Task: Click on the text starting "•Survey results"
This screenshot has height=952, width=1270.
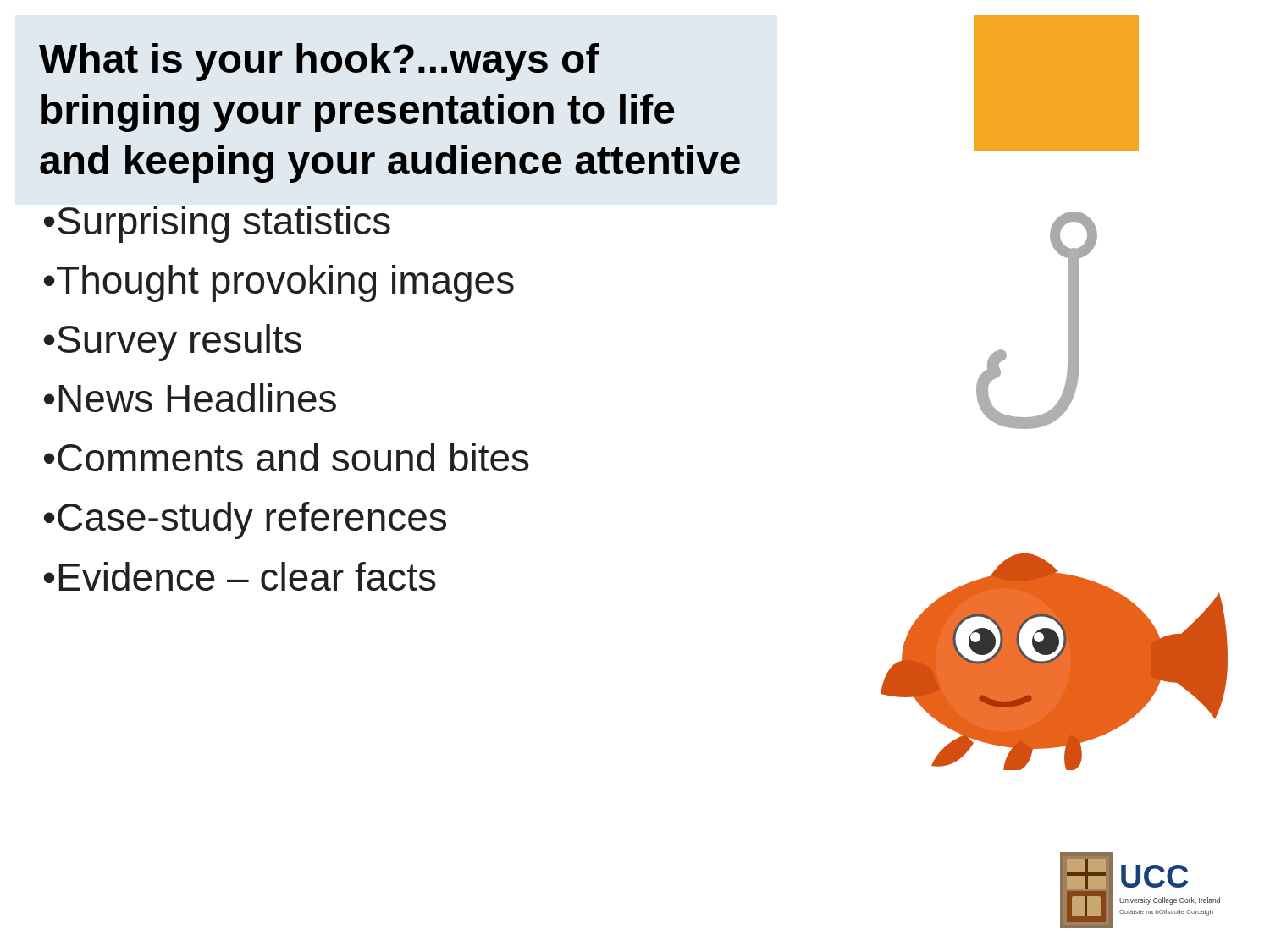Action: [x=173, y=339]
